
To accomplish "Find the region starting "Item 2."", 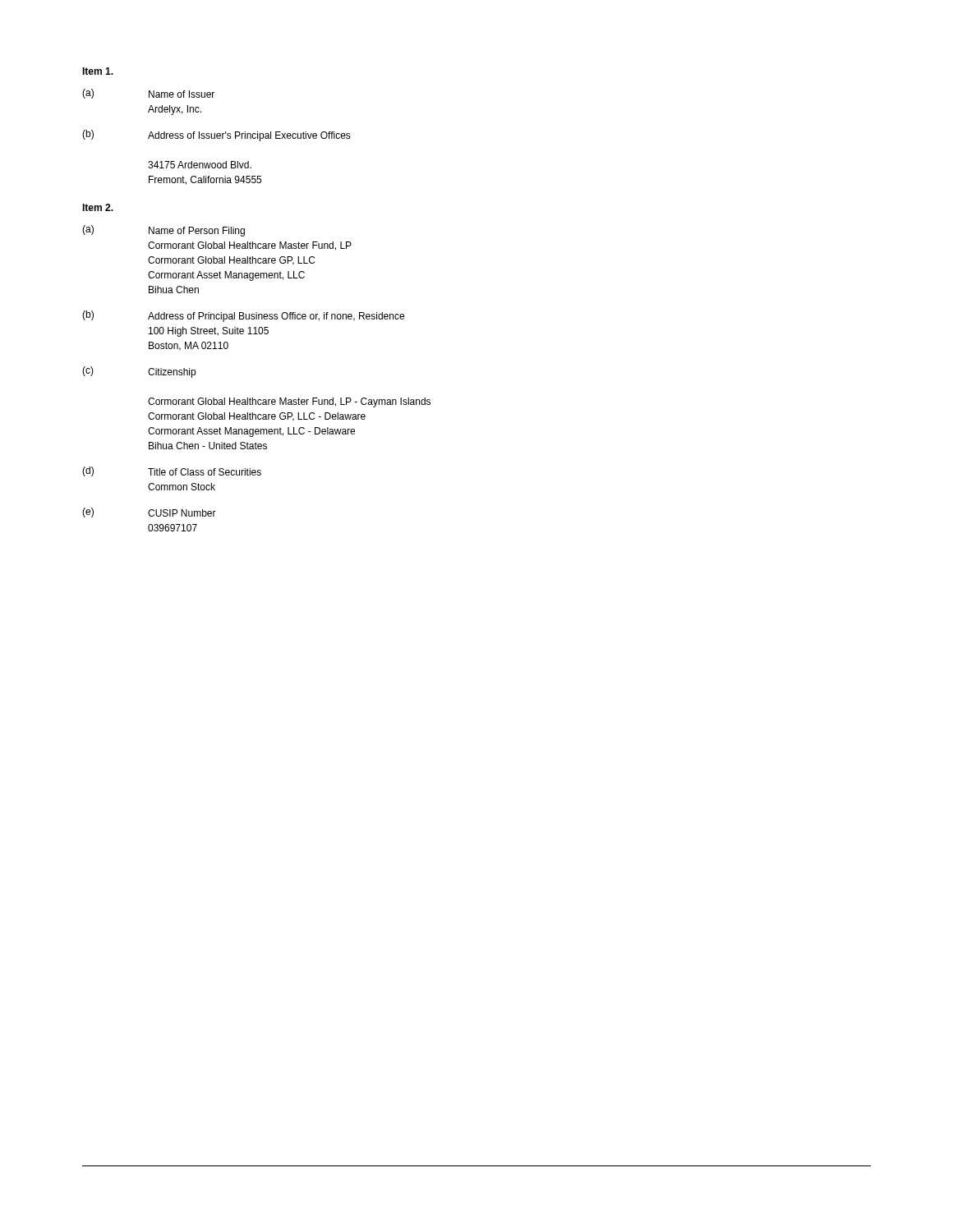I will point(98,208).
